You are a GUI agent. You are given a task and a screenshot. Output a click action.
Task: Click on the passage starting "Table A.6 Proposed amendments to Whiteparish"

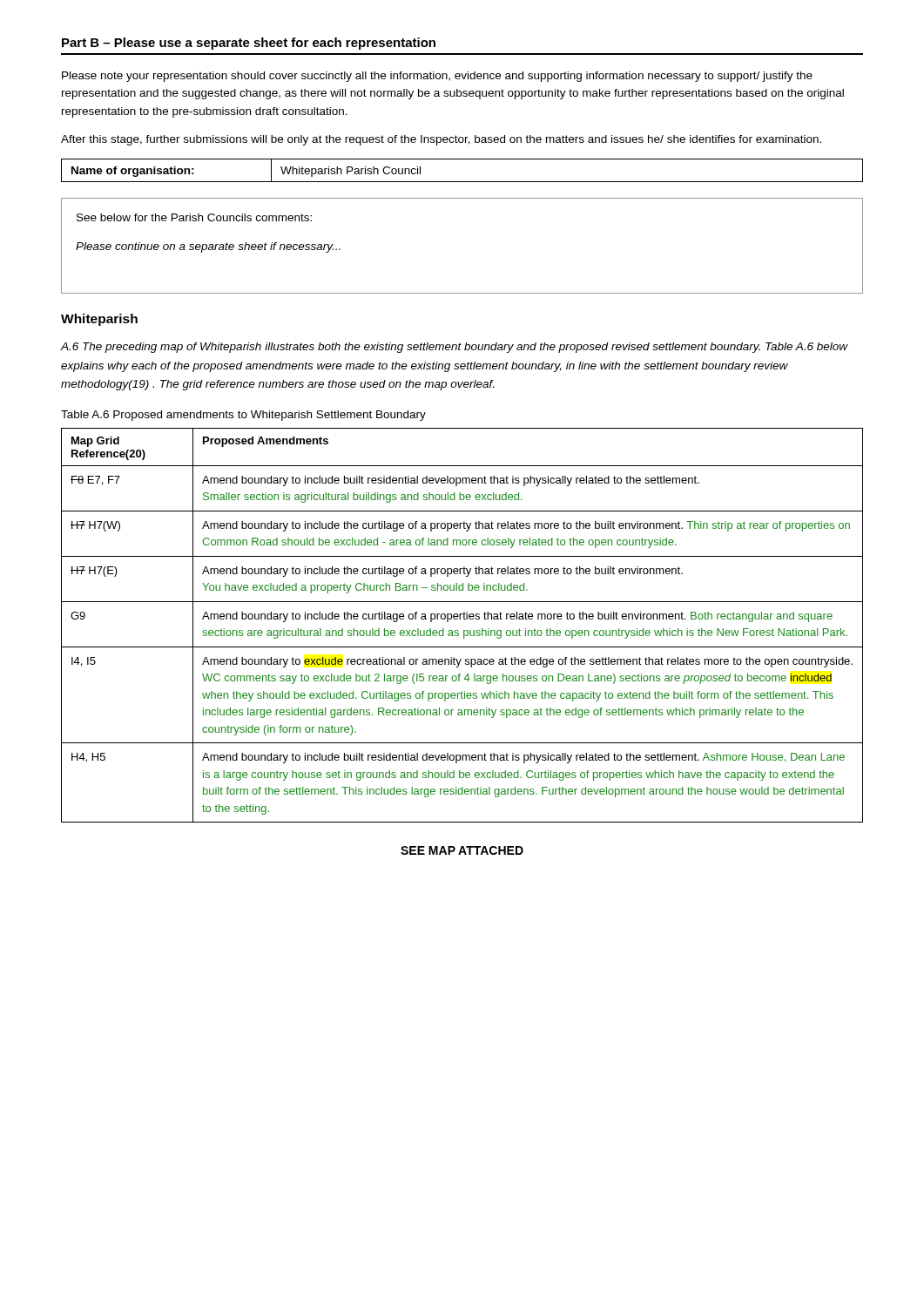(x=243, y=414)
